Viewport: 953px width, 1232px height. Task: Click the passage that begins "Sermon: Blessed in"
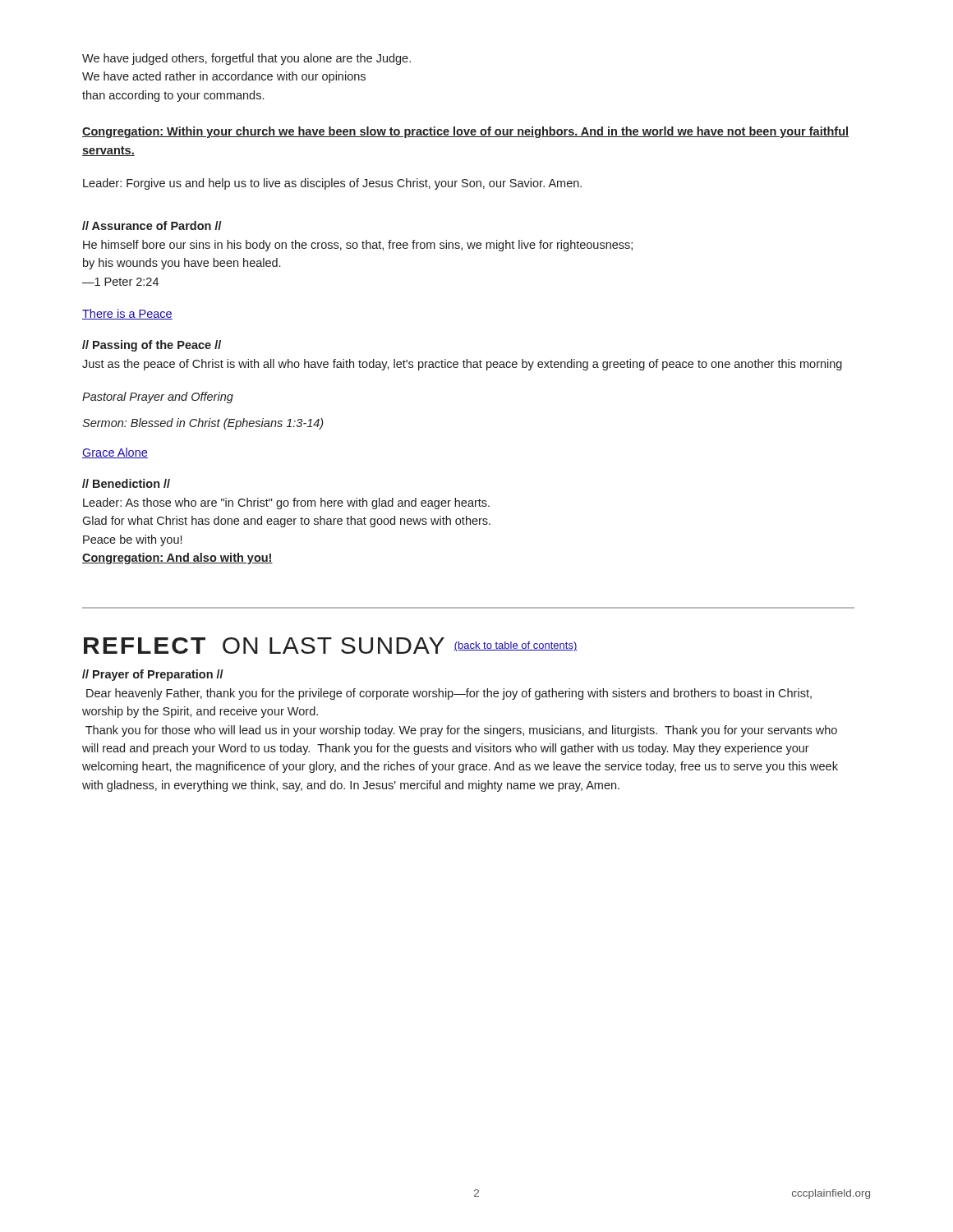(x=203, y=423)
